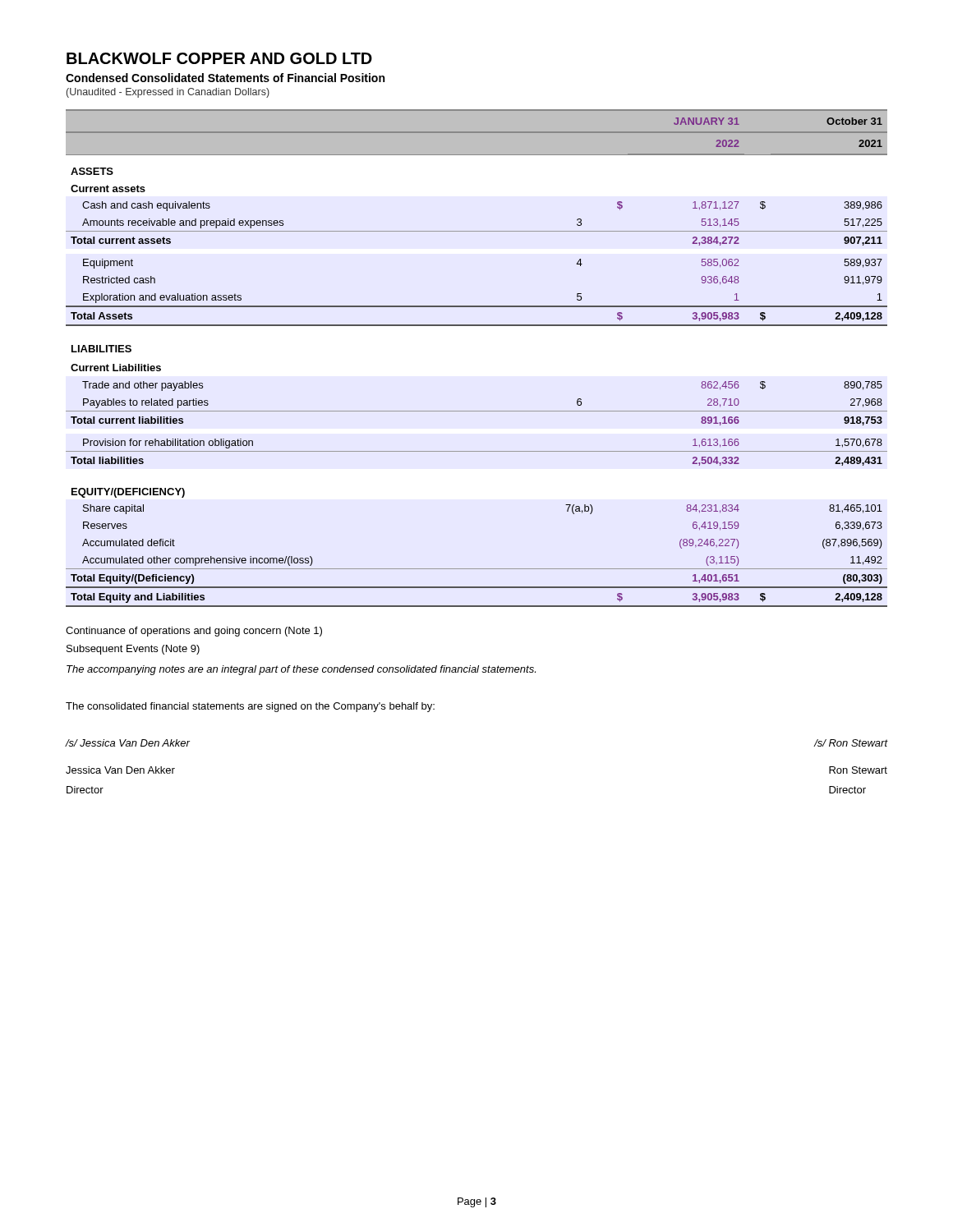This screenshot has width=953, height=1232.
Task: Find the element starting "The consolidated financial statements are"
Action: coord(250,706)
